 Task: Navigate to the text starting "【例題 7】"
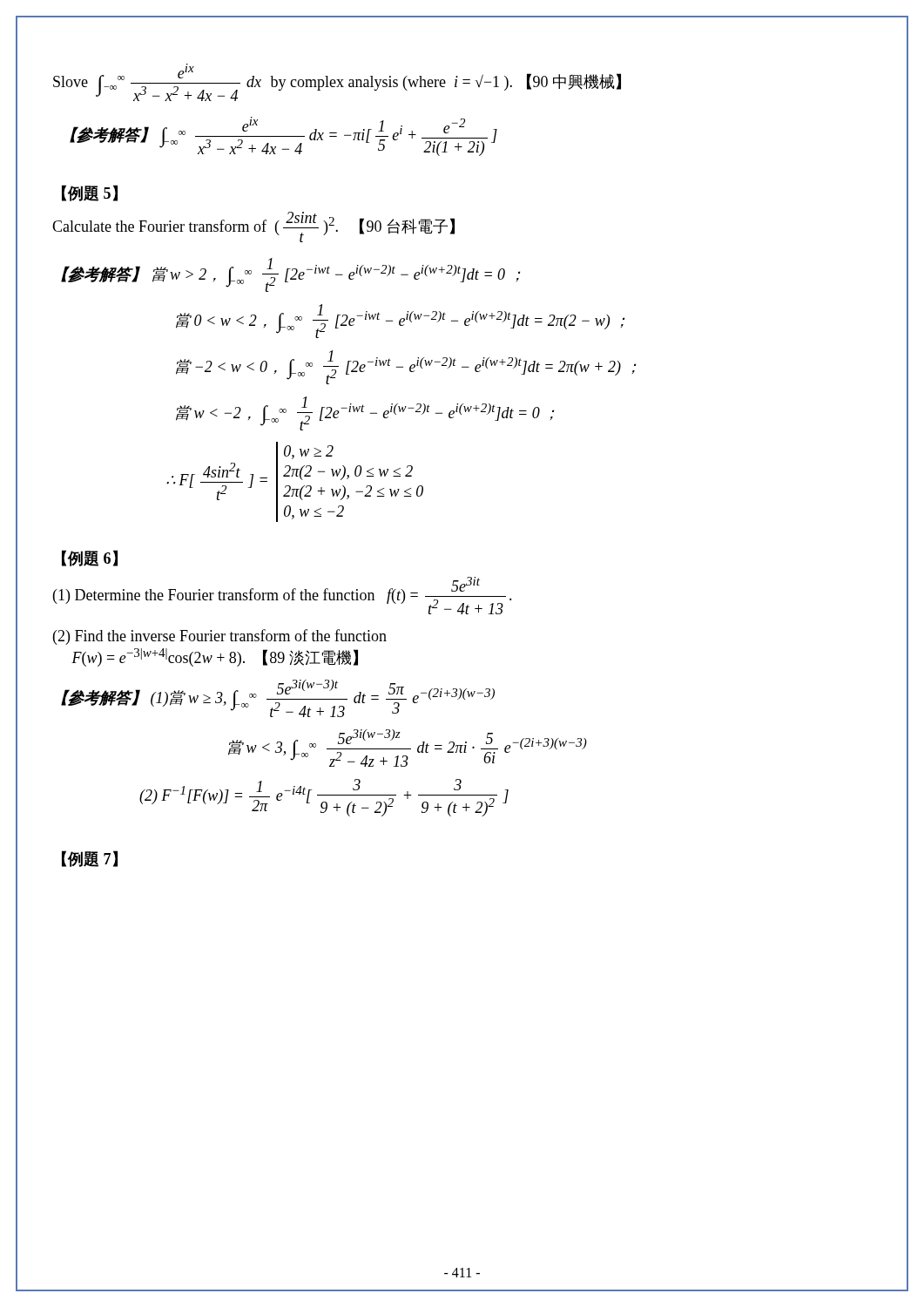[89, 859]
